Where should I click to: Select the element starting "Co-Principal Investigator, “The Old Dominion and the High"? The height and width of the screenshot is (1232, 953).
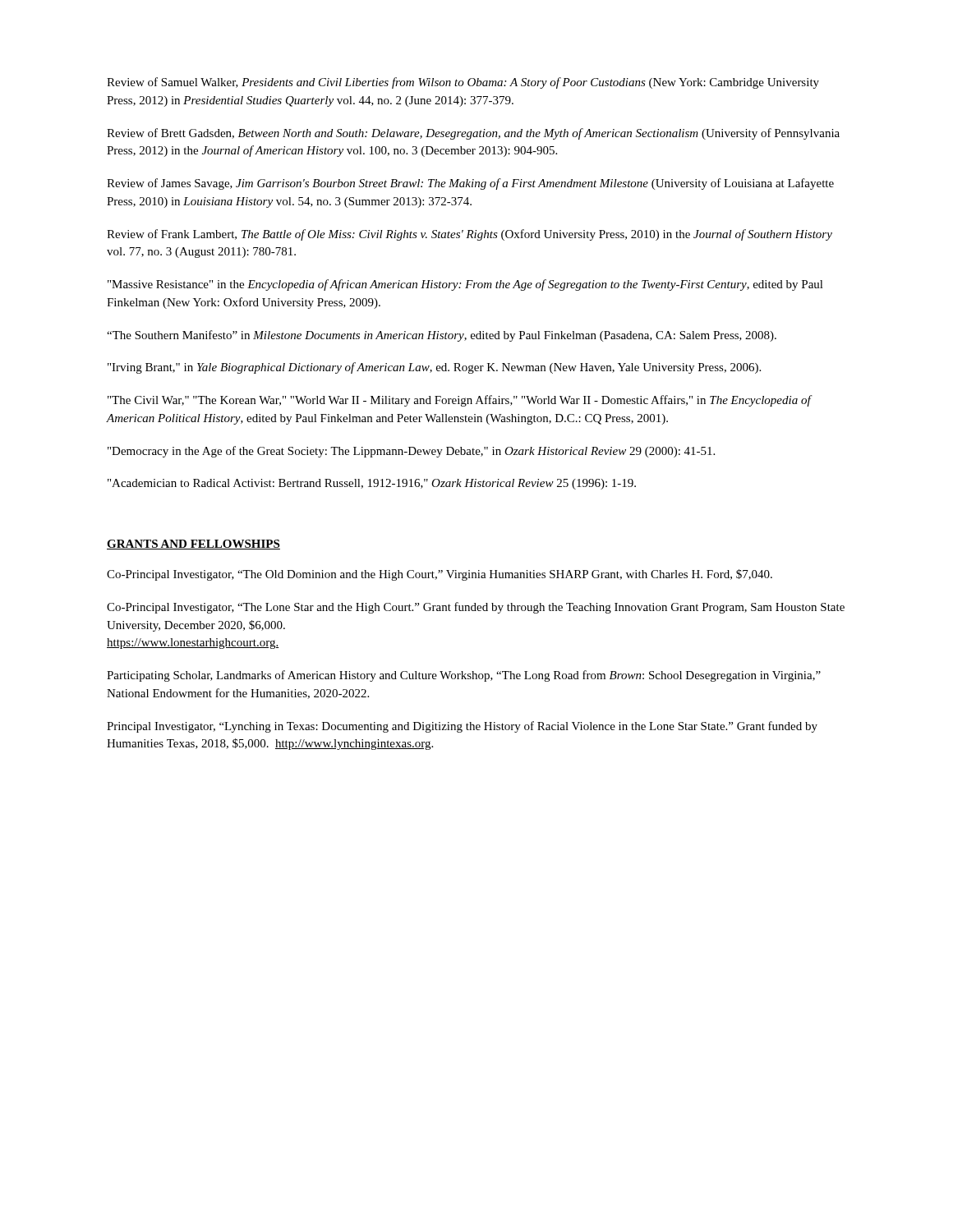point(440,574)
